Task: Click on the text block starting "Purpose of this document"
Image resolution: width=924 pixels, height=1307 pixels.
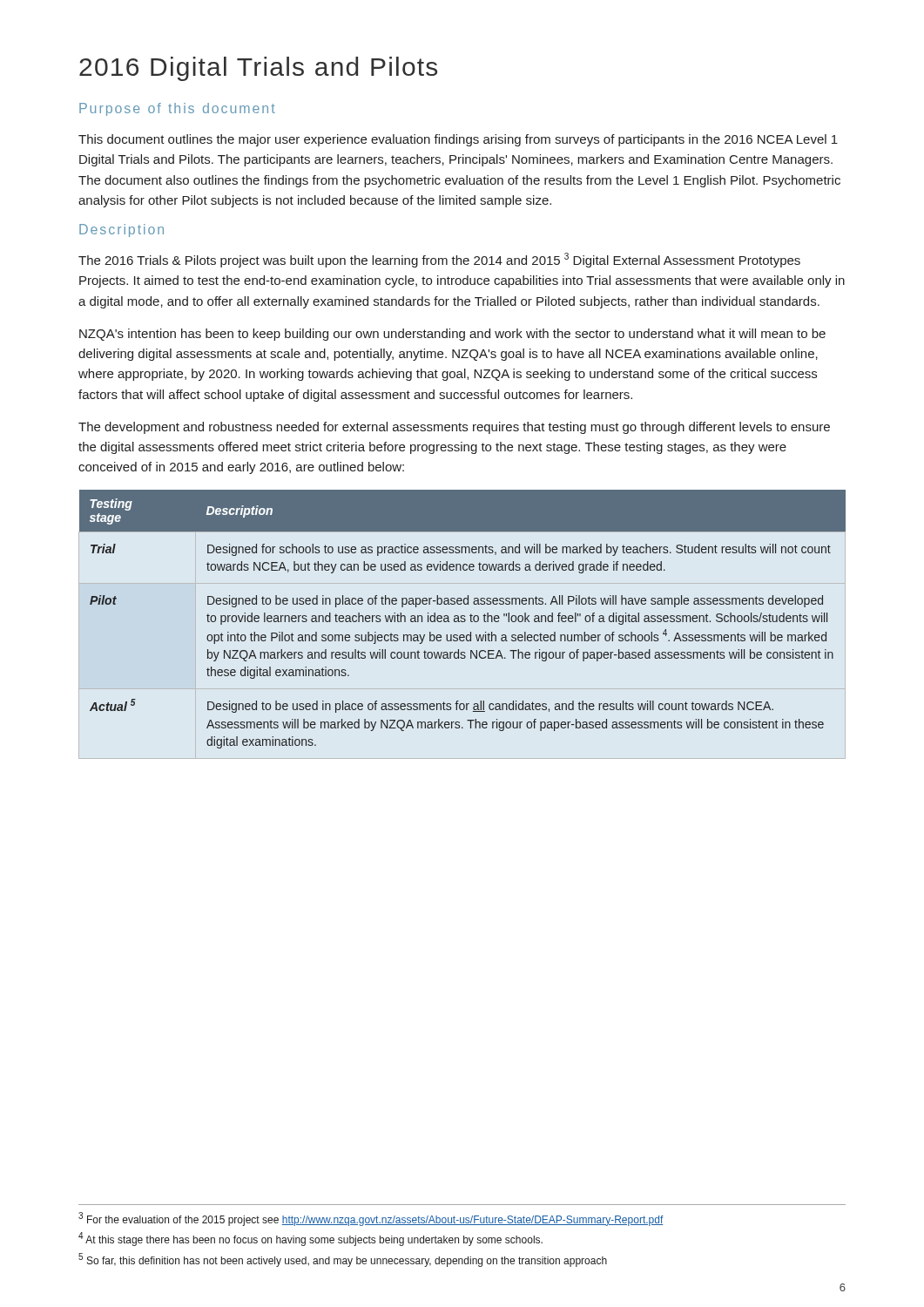Action: tap(177, 109)
